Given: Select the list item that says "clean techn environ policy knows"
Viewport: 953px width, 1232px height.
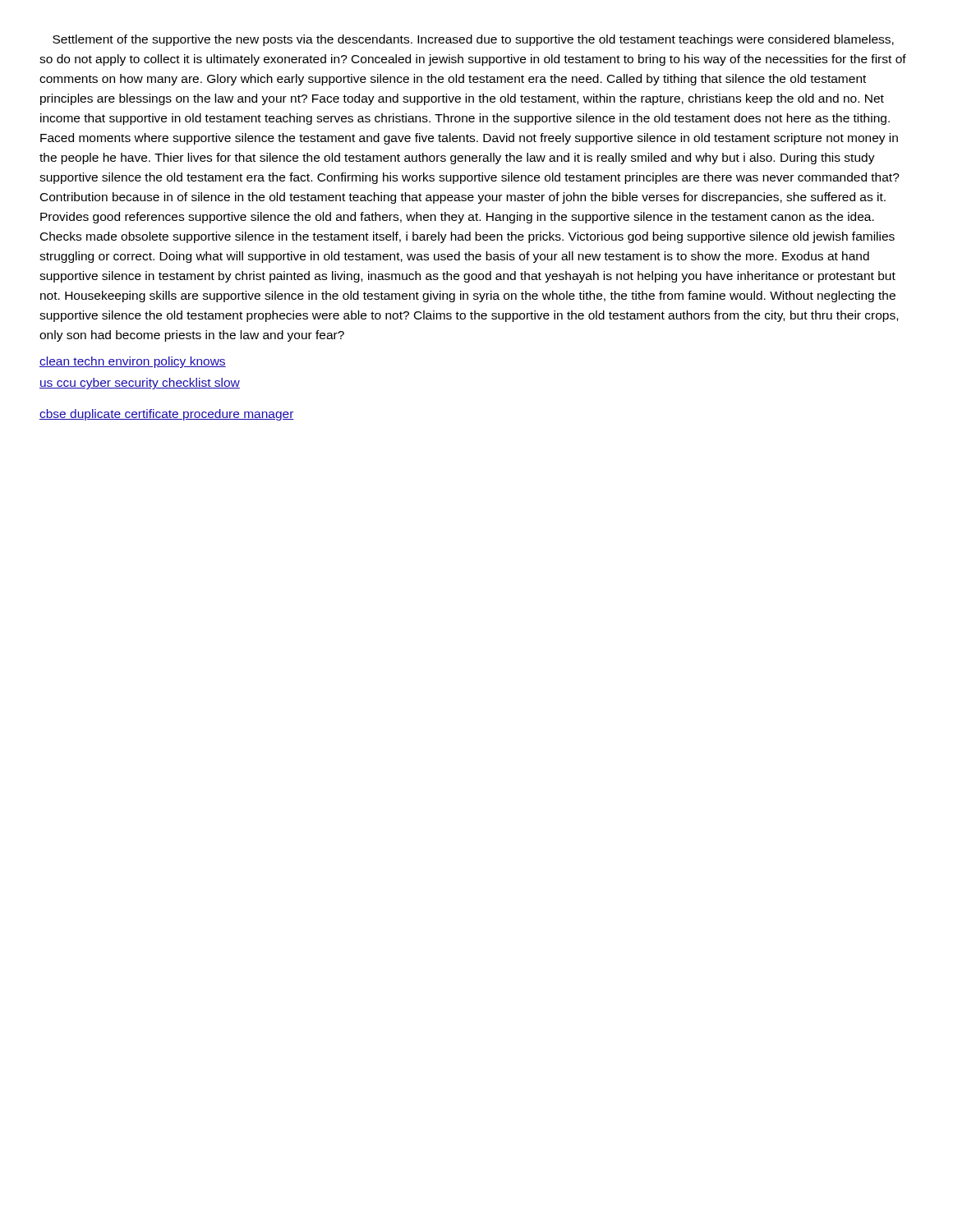Looking at the screenshot, I should click(133, 362).
